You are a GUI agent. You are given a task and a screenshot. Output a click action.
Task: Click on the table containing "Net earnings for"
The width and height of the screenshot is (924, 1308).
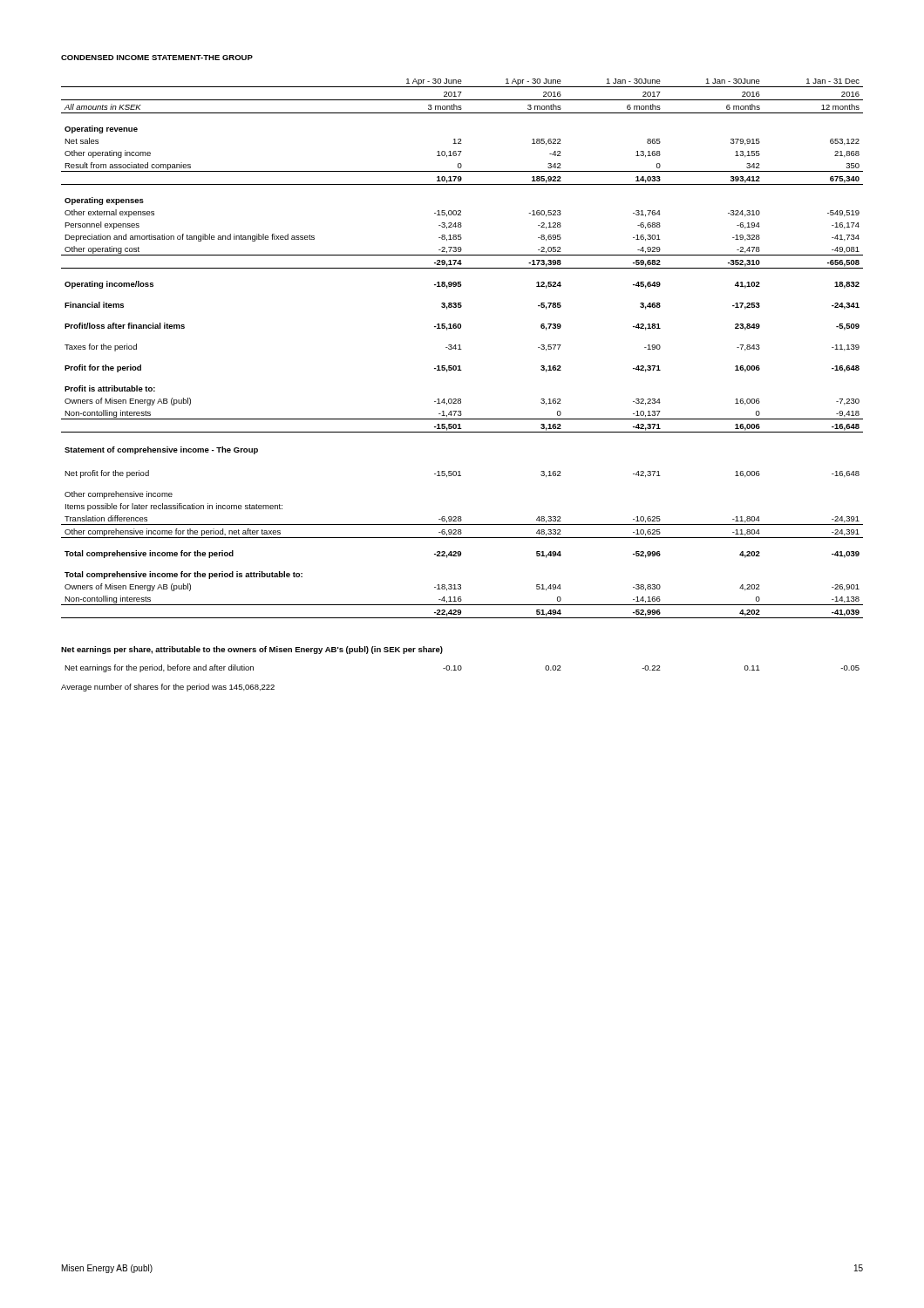click(x=462, y=667)
